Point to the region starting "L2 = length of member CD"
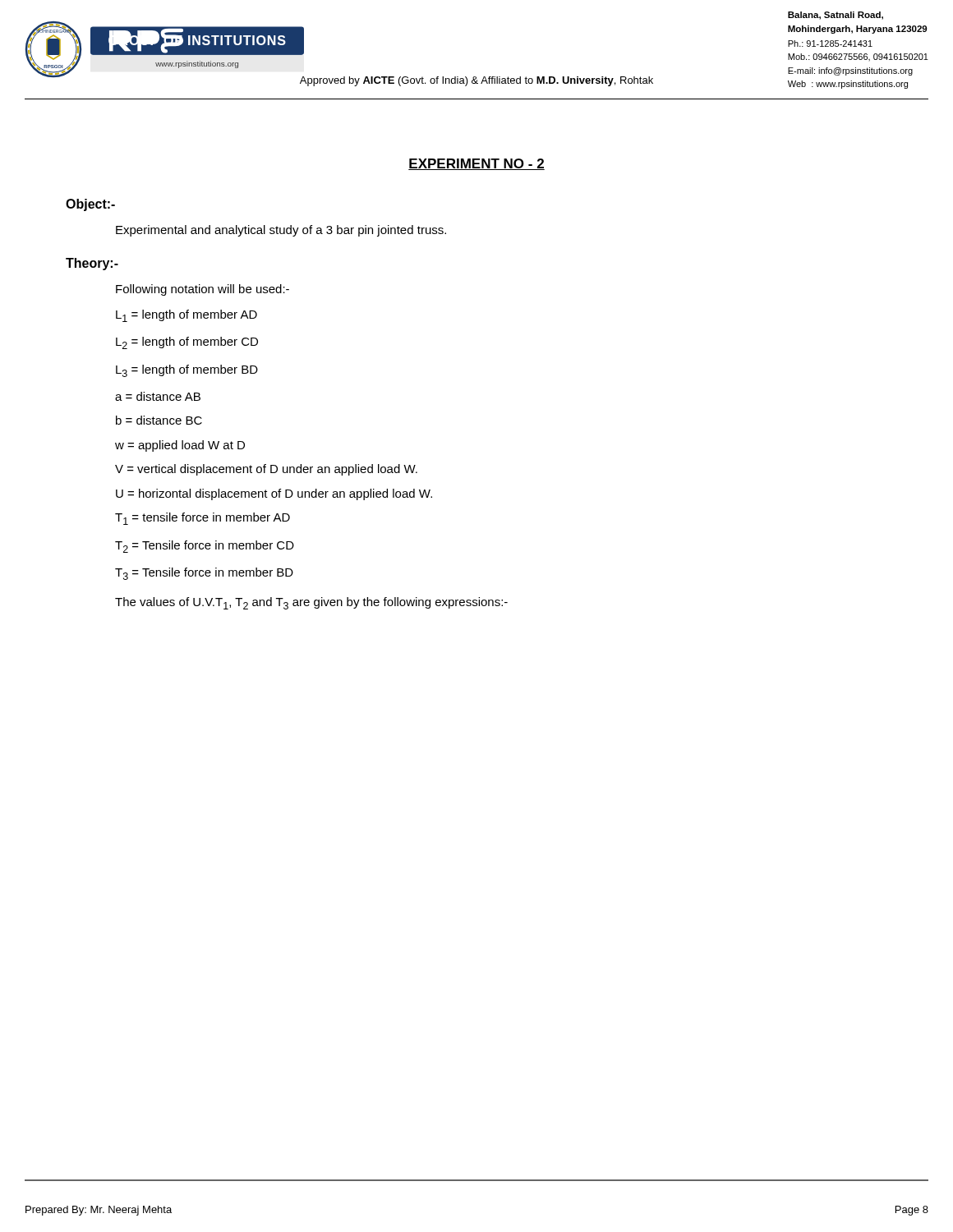This screenshot has height=1232, width=953. tap(187, 343)
